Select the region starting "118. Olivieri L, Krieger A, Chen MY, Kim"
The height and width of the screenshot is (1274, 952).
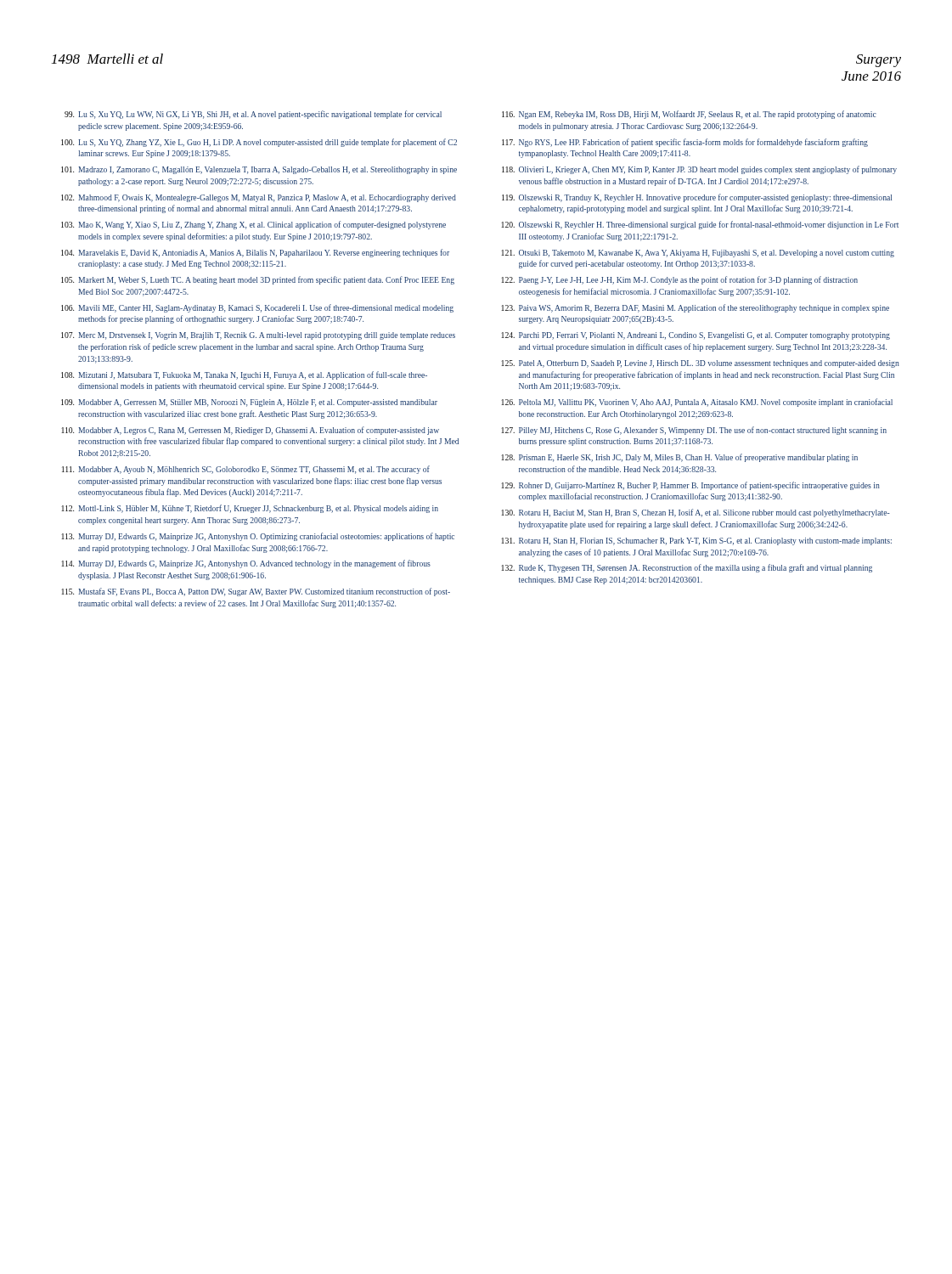pos(696,176)
